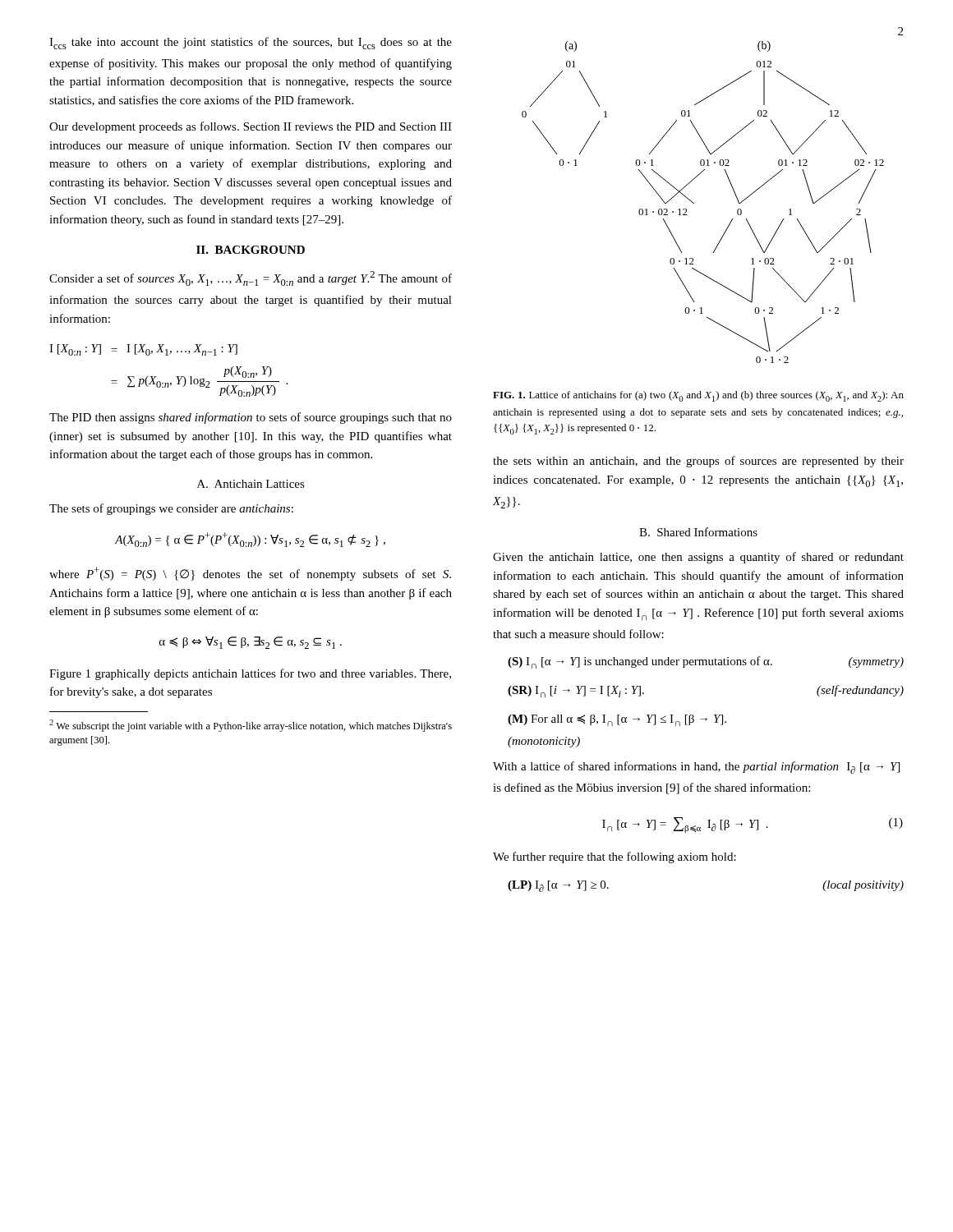Point to the block beginning "where P+(S) ="
The width and height of the screenshot is (953, 1232).
coord(251,592)
